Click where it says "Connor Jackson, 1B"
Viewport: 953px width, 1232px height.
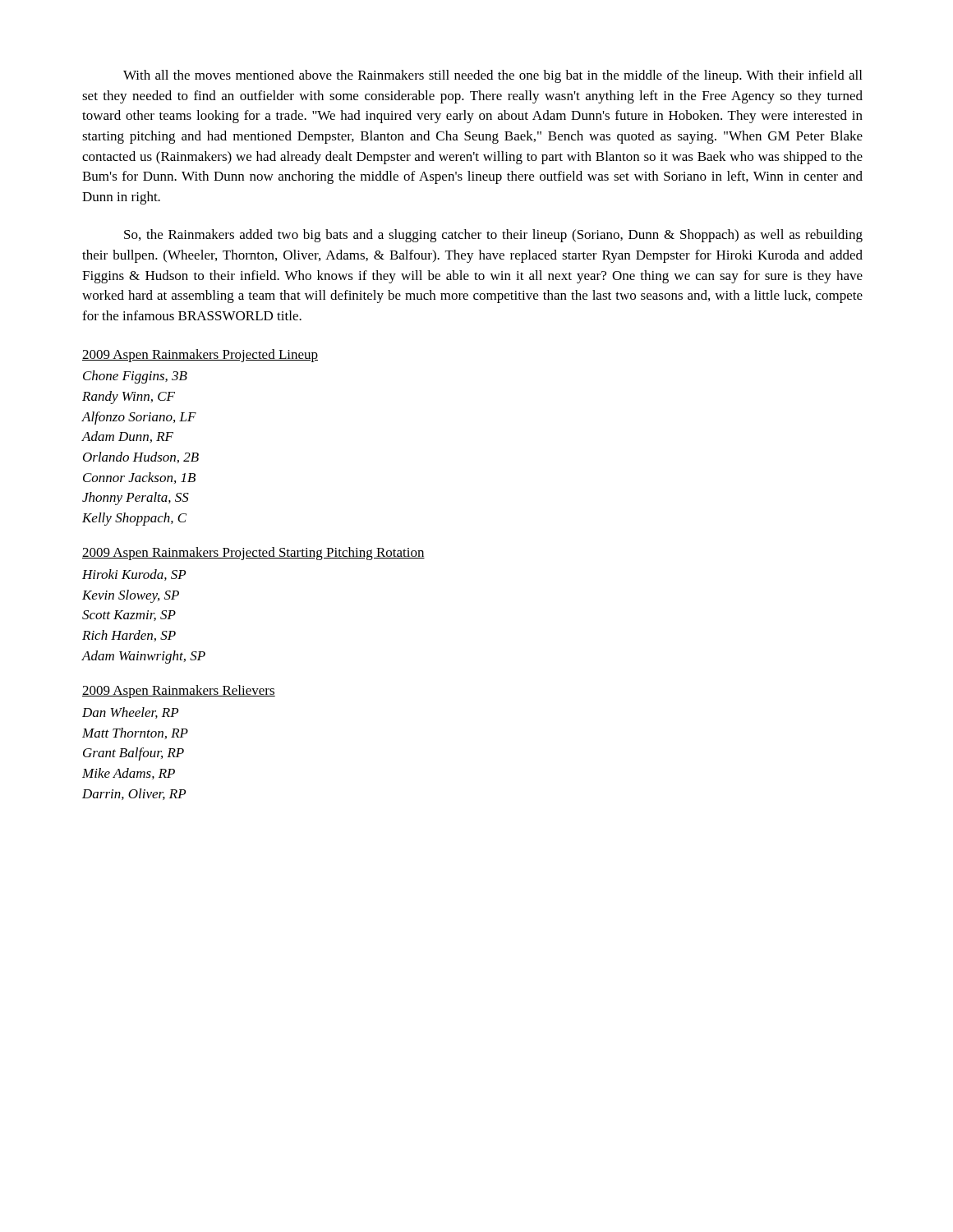[139, 477]
